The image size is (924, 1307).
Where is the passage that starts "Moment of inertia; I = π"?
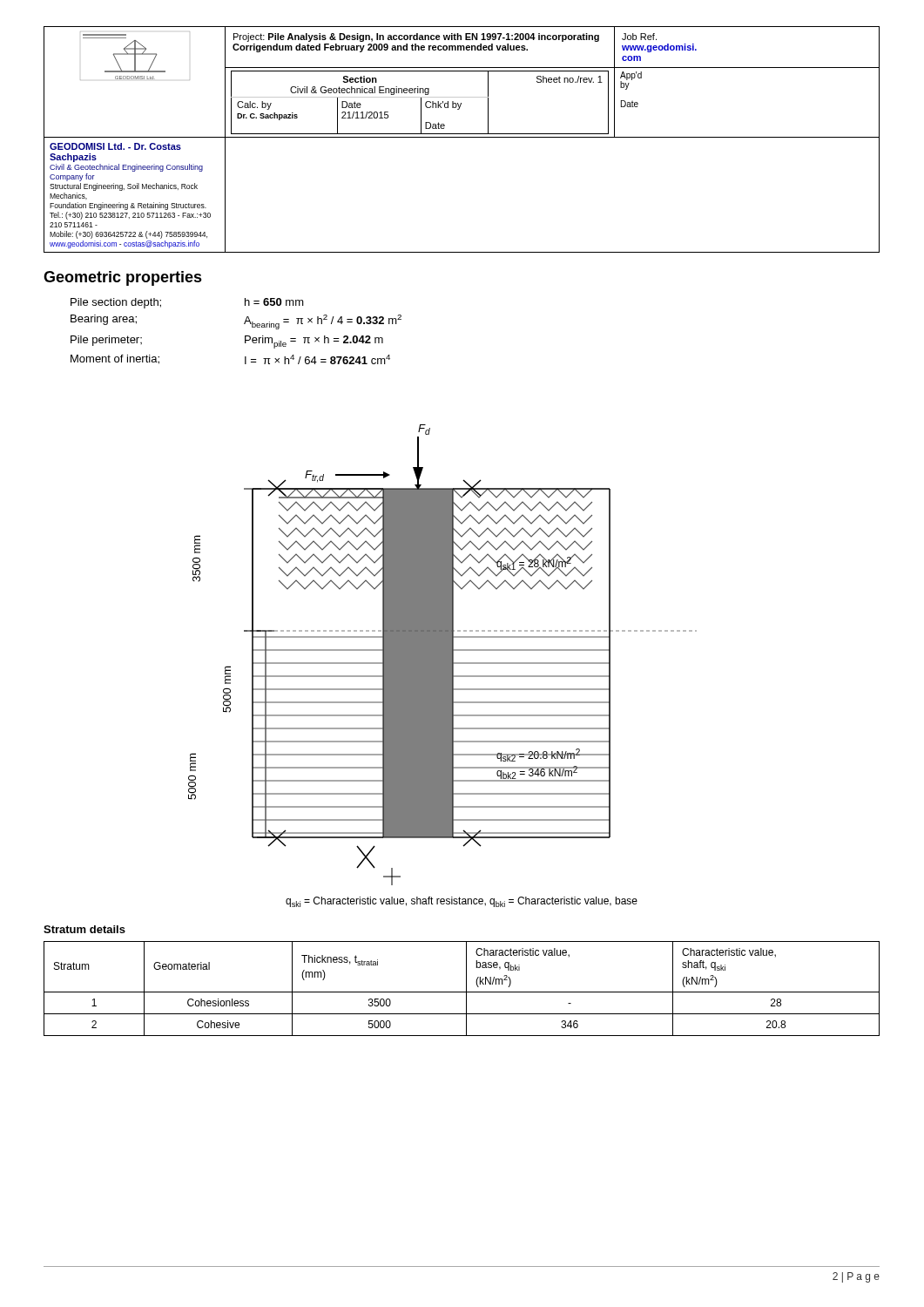(x=115, y=359)
